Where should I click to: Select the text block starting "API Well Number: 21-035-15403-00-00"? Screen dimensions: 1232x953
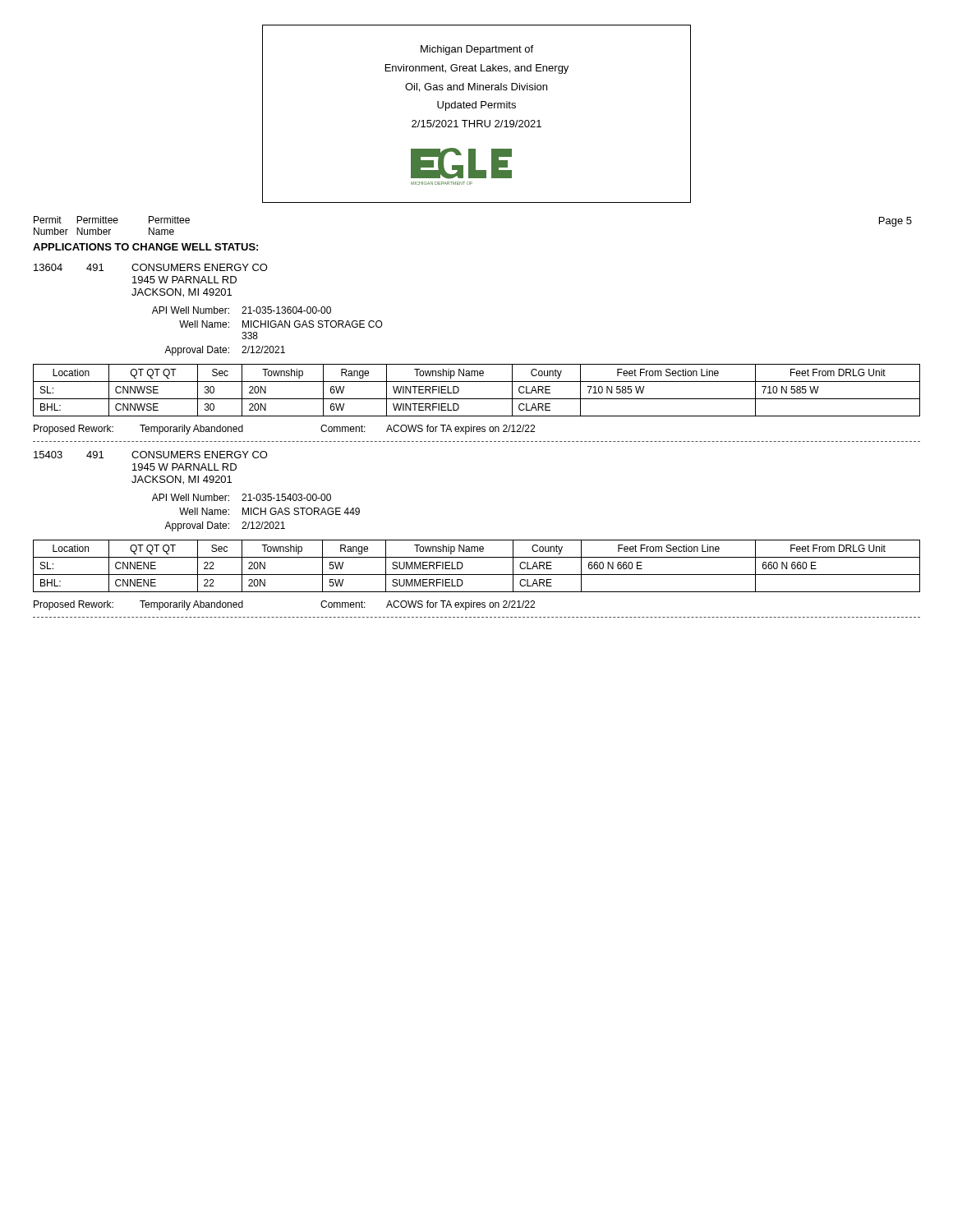[x=227, y=498]
